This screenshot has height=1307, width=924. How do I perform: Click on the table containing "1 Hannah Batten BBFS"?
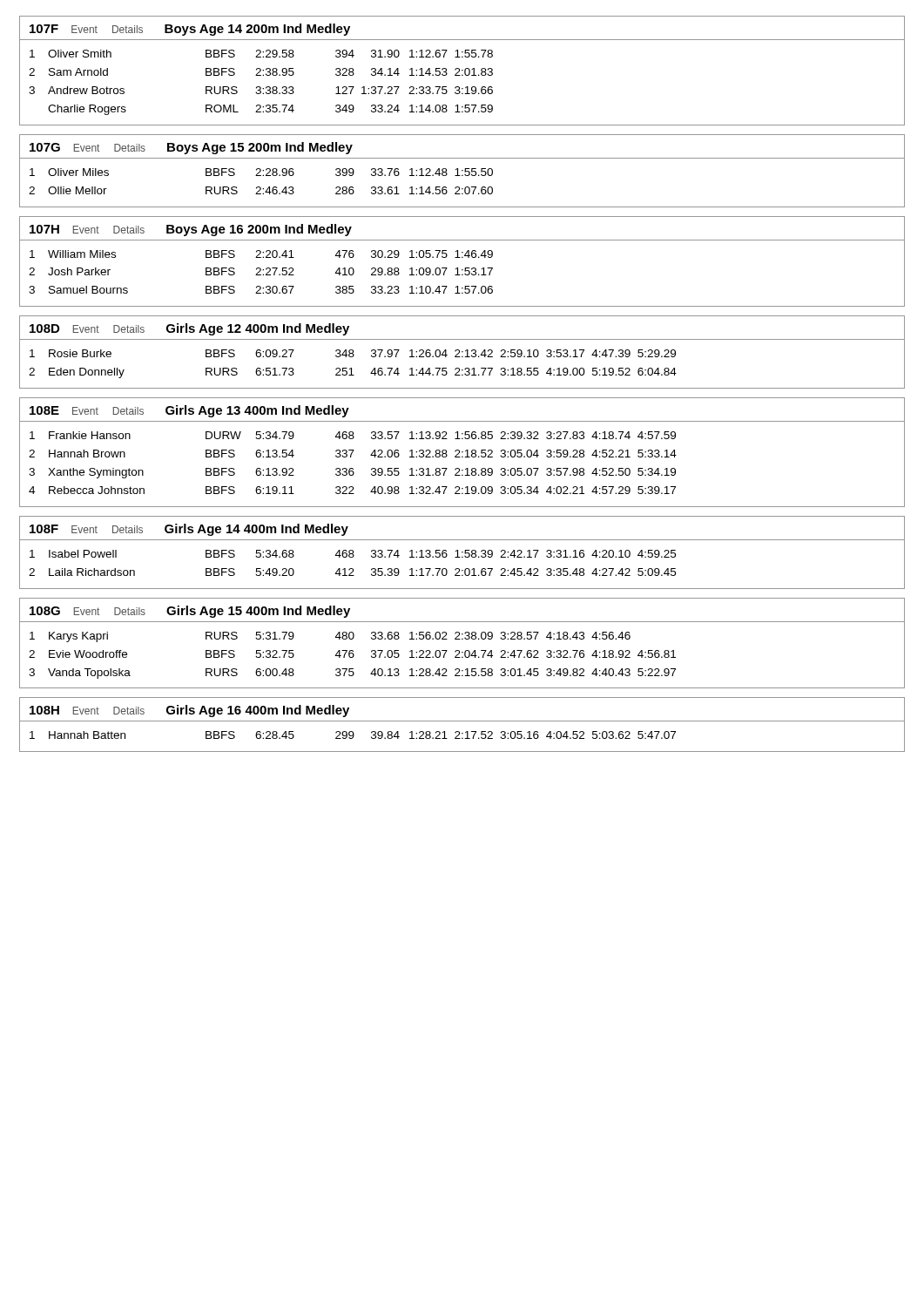[x=462, y=737]
